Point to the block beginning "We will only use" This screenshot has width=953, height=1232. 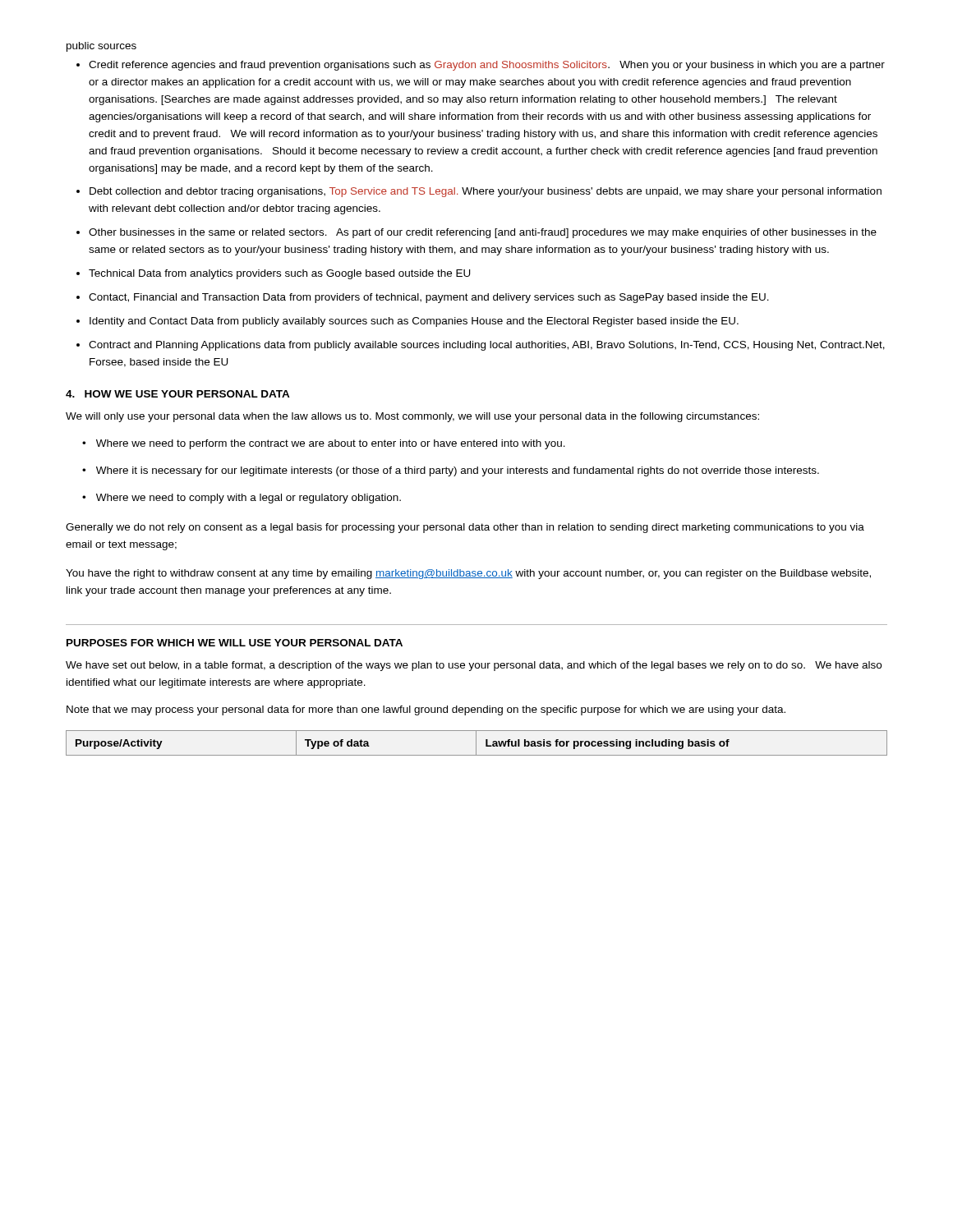pyautogui.click(x=413, y=416)
